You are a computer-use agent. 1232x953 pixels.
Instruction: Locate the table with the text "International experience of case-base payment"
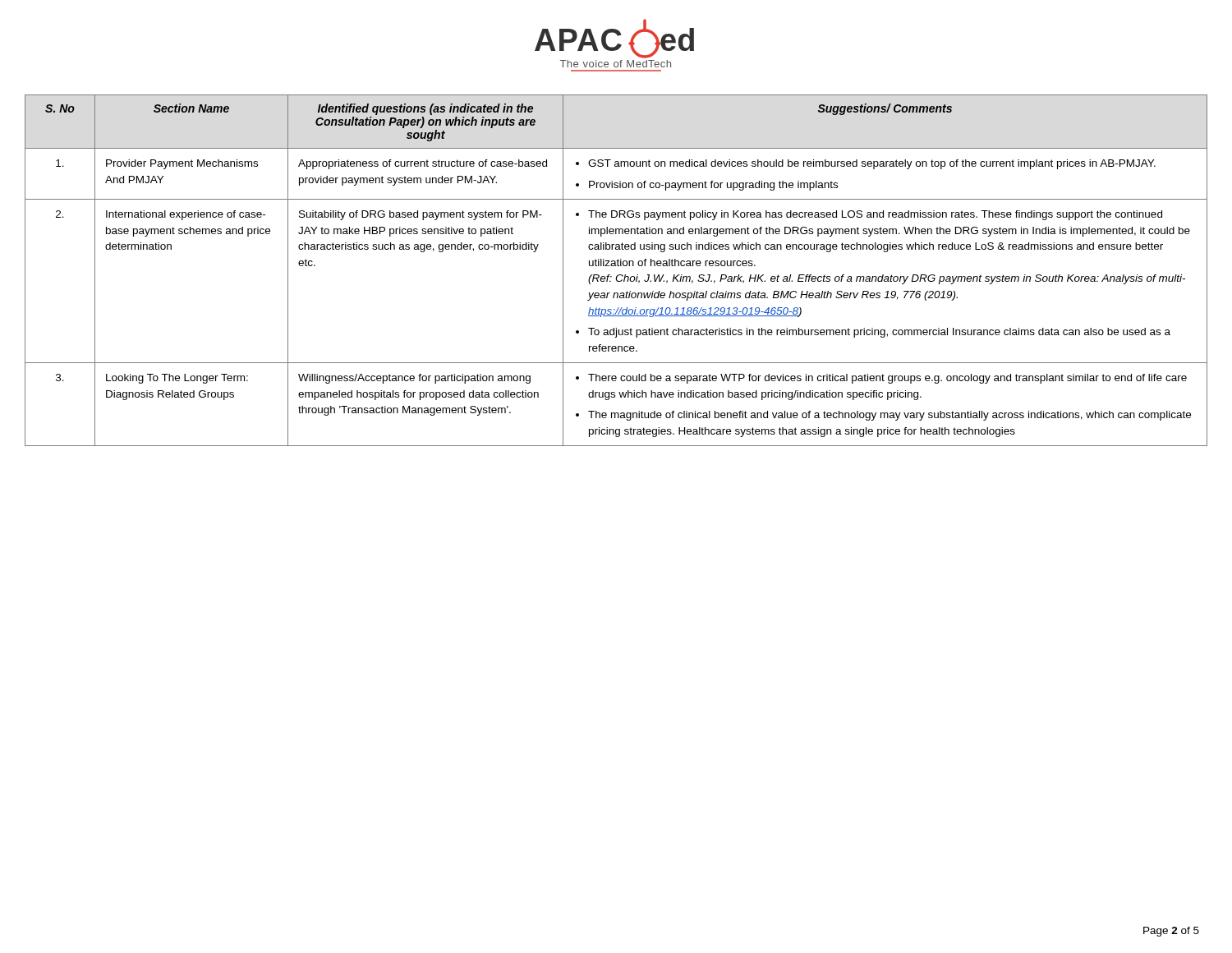click(616, 270)
